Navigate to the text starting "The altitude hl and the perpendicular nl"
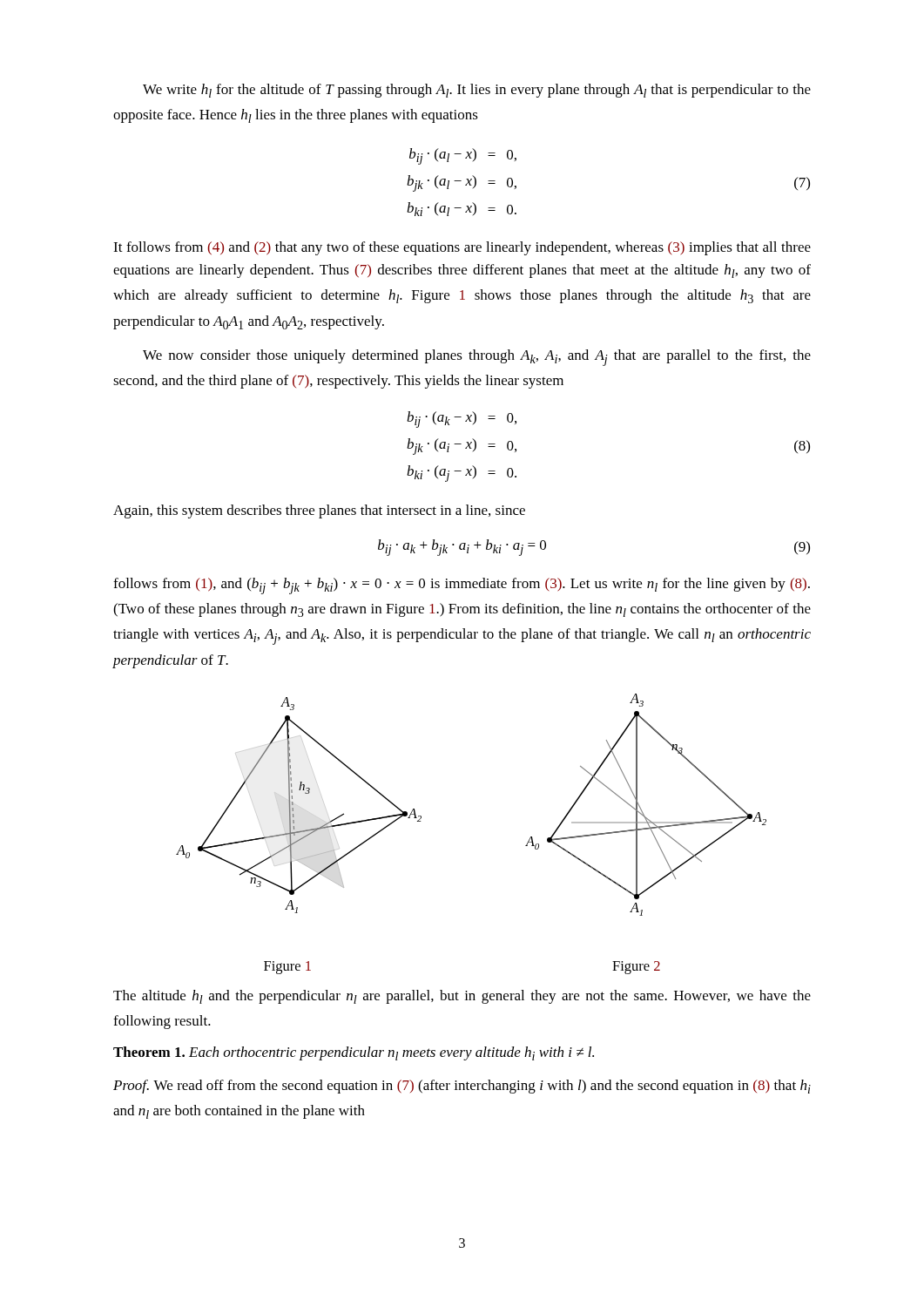This screenshot has width=924, height=1307. pos(462,1009)
